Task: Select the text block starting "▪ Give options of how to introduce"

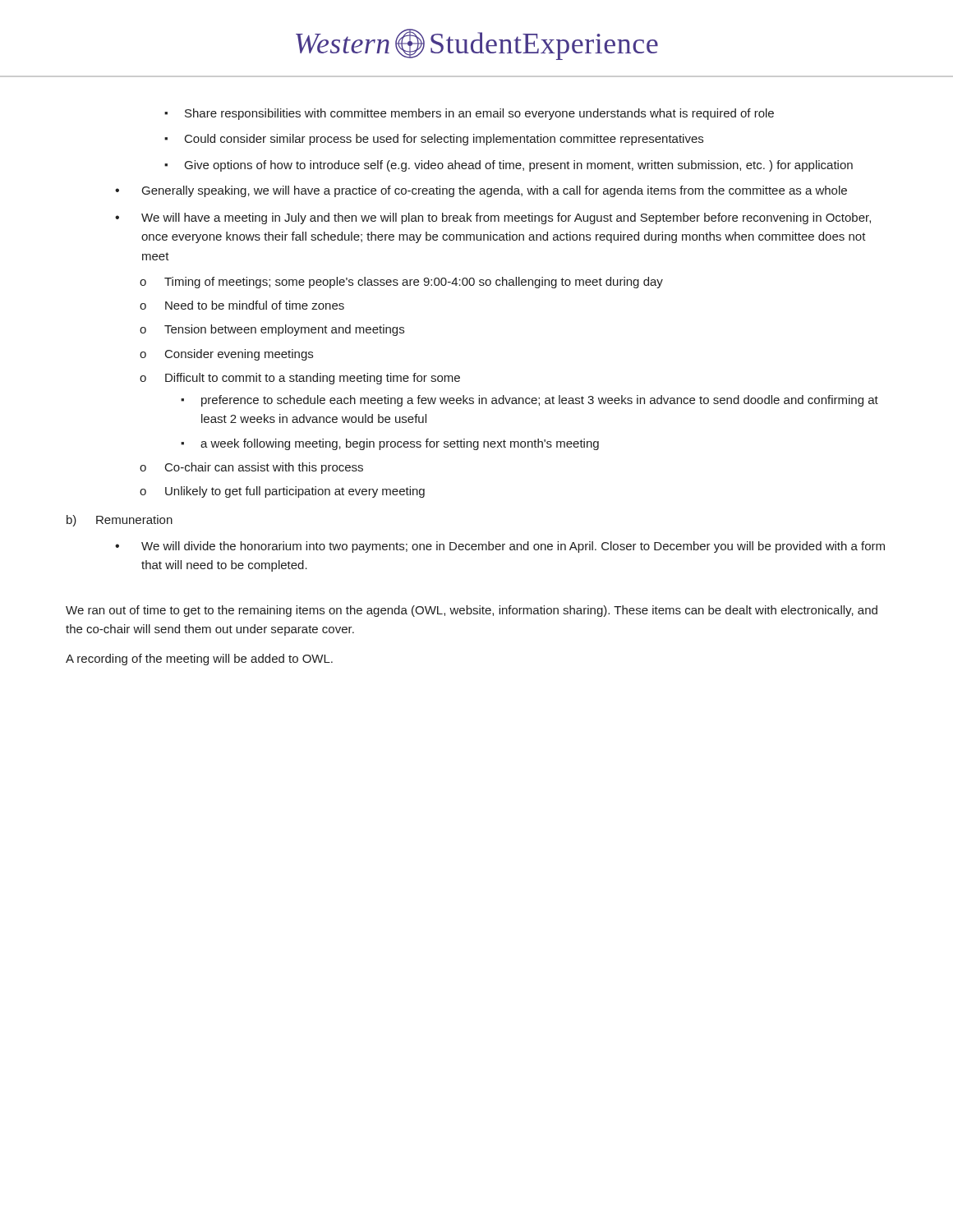Action: click(x=509, y=164)
